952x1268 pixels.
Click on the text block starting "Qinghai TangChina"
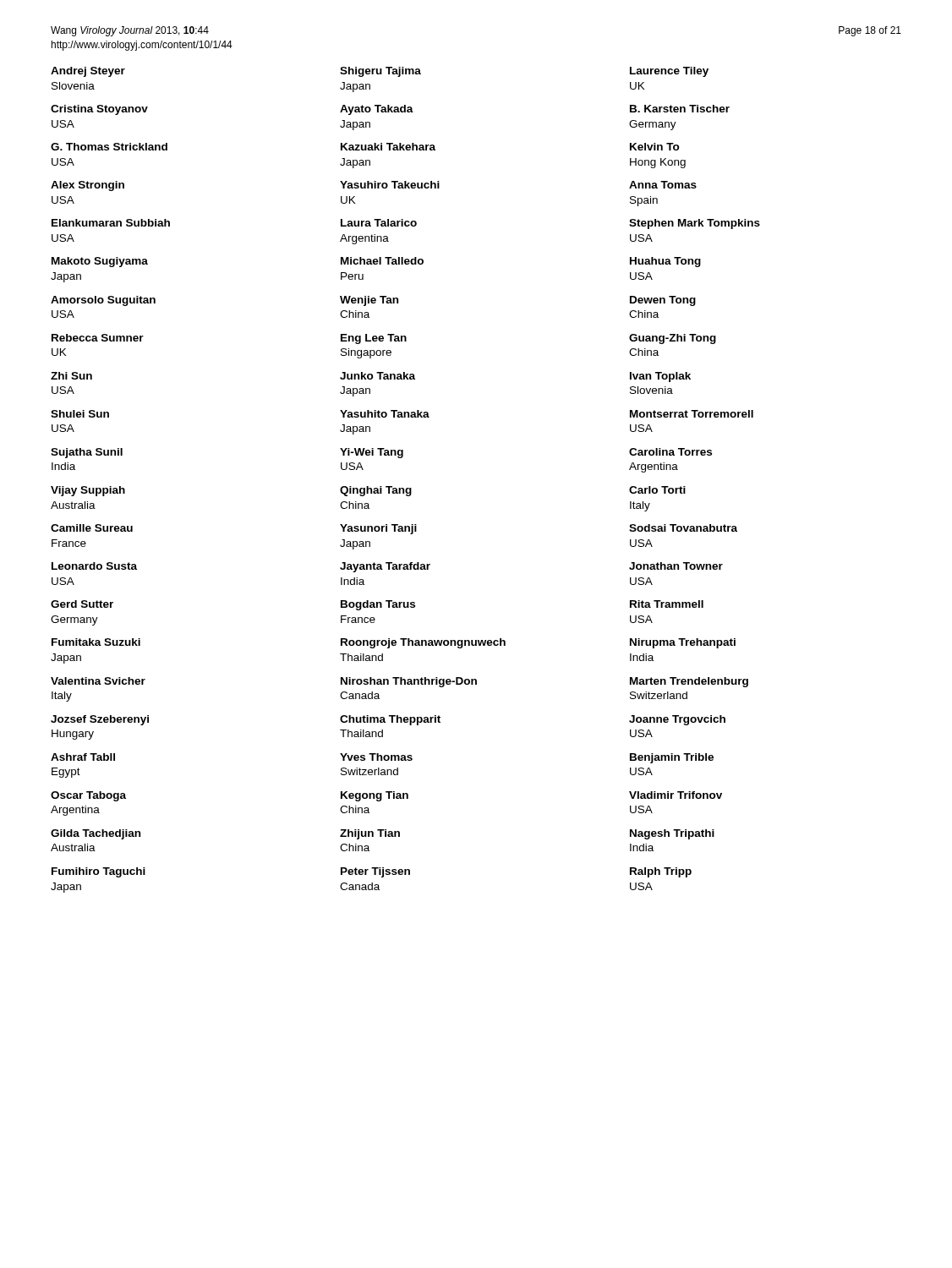[376, 491]
